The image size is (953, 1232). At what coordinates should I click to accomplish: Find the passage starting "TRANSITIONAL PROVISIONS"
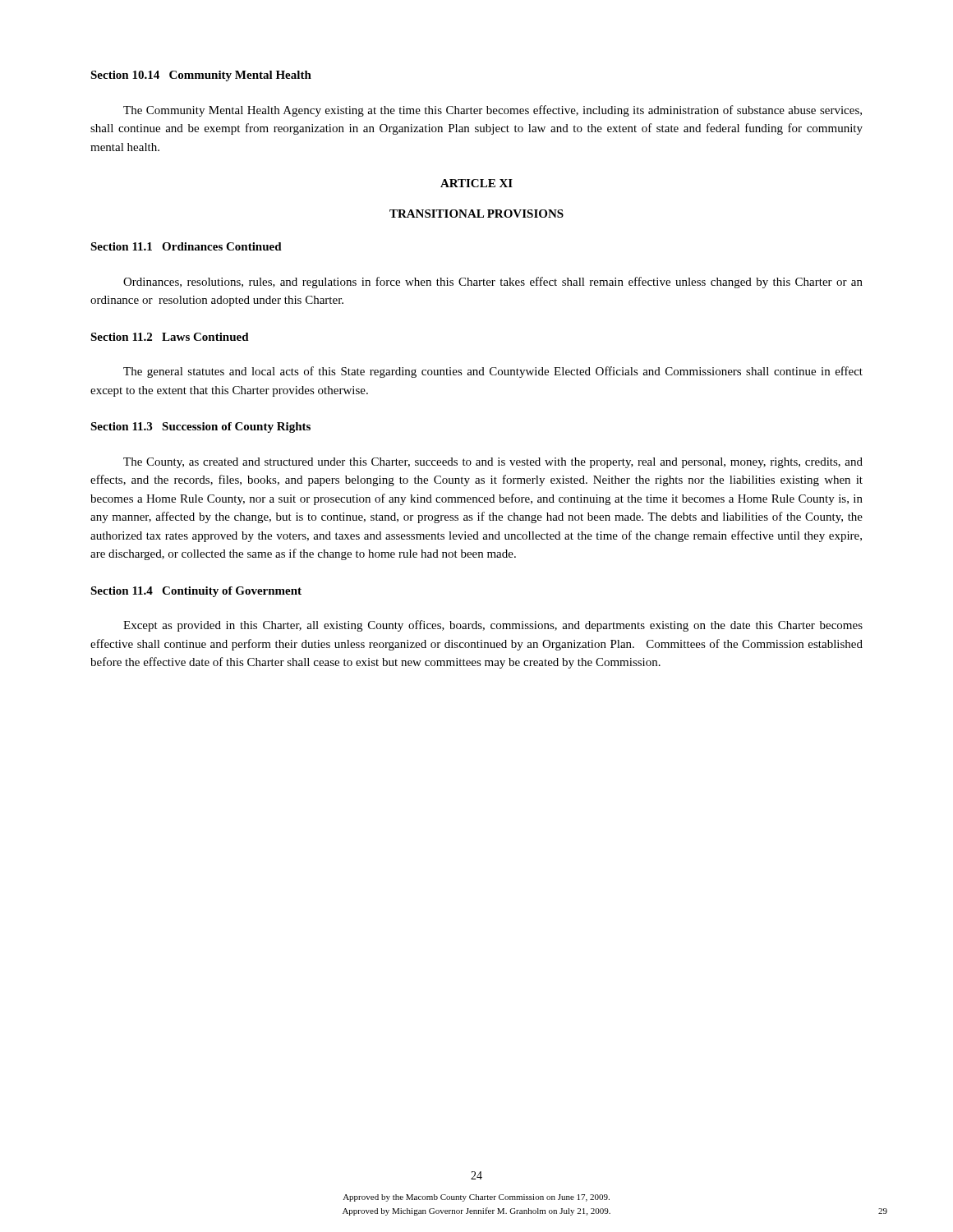476,213
